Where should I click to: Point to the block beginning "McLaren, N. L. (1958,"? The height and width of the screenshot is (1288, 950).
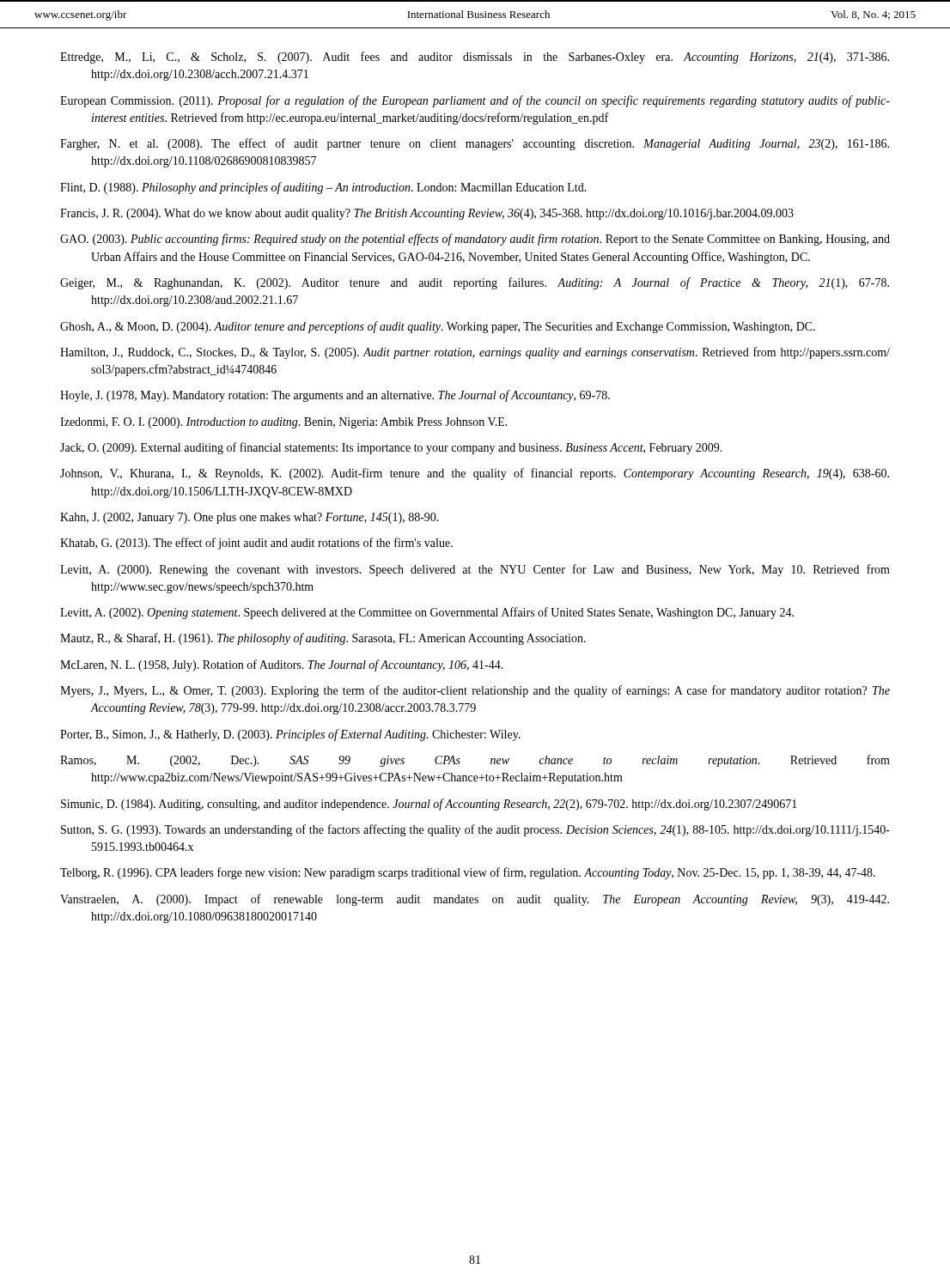[282, 665]
